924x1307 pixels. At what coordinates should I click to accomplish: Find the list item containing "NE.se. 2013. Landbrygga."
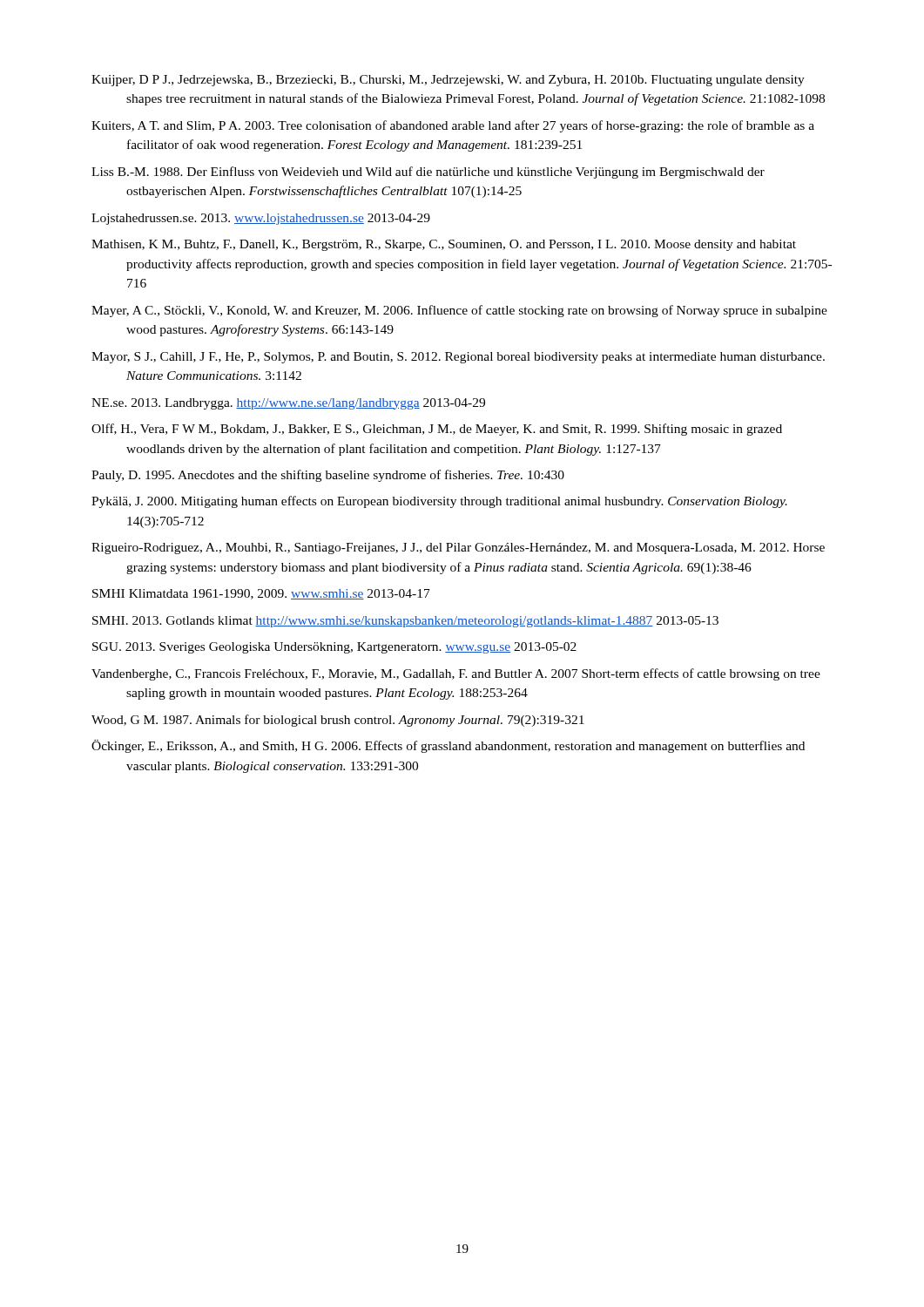289,402
